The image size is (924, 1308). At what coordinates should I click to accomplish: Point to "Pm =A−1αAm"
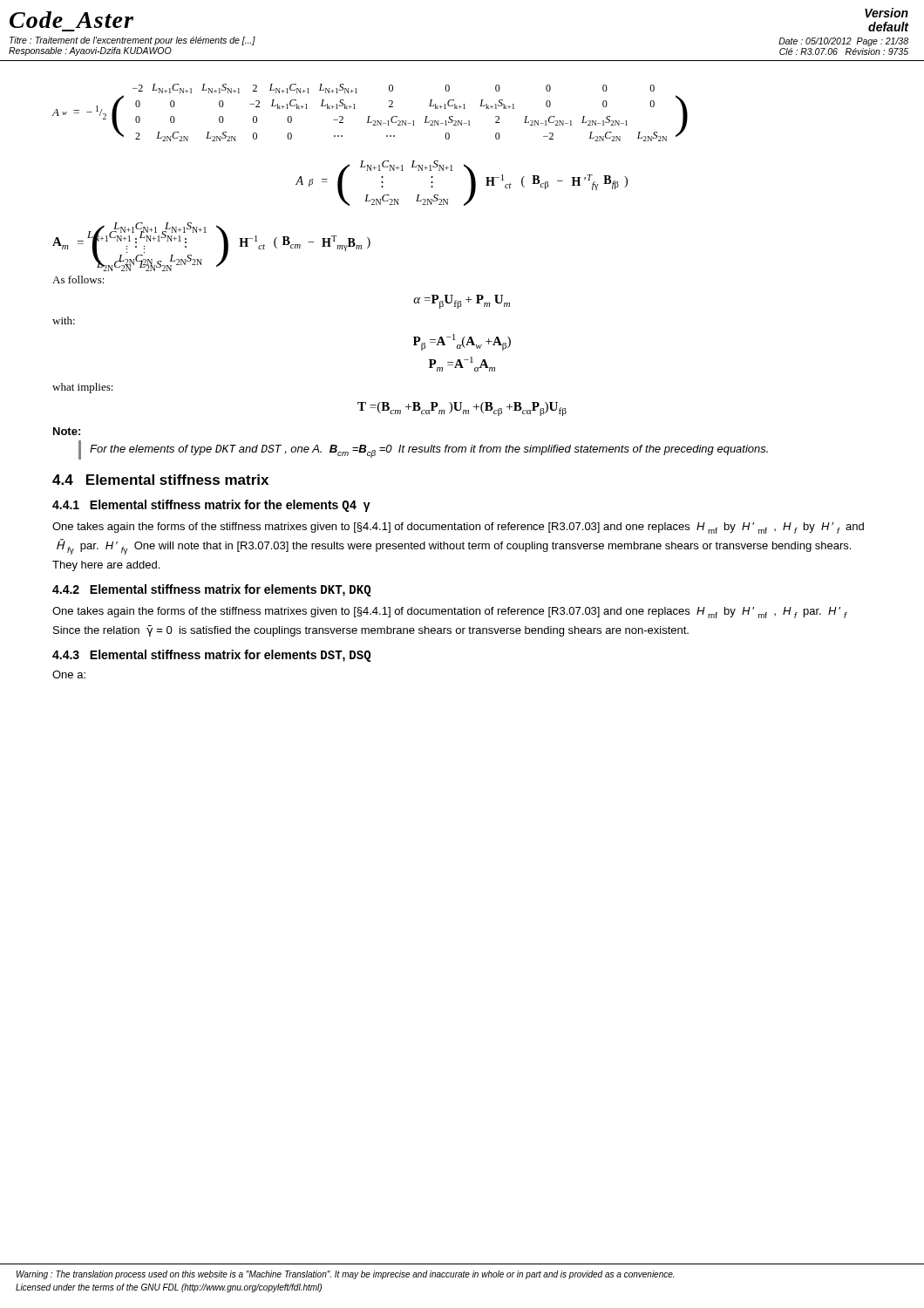point(462,364)
